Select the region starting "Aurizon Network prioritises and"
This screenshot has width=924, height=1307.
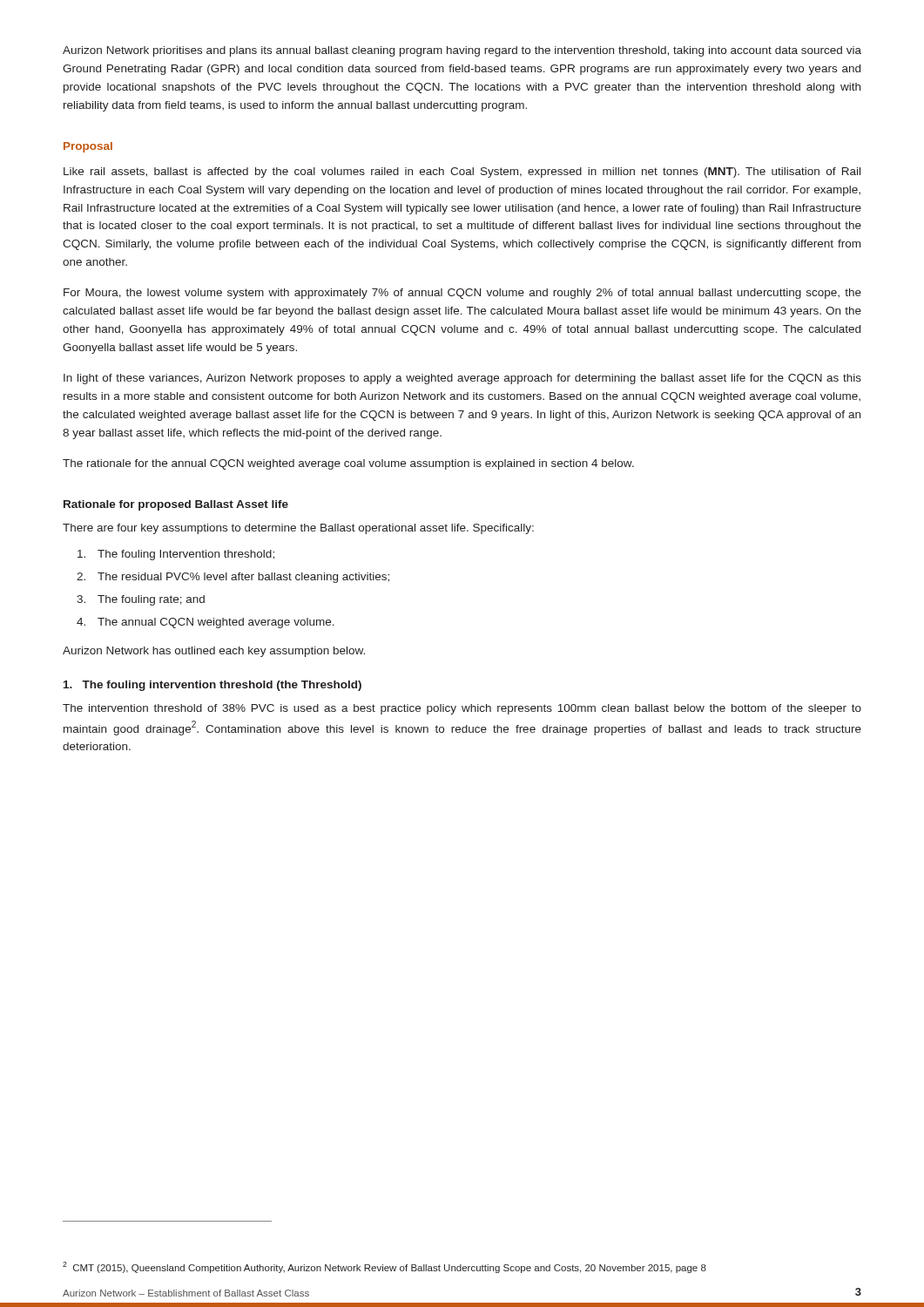[x=462, y=78]
